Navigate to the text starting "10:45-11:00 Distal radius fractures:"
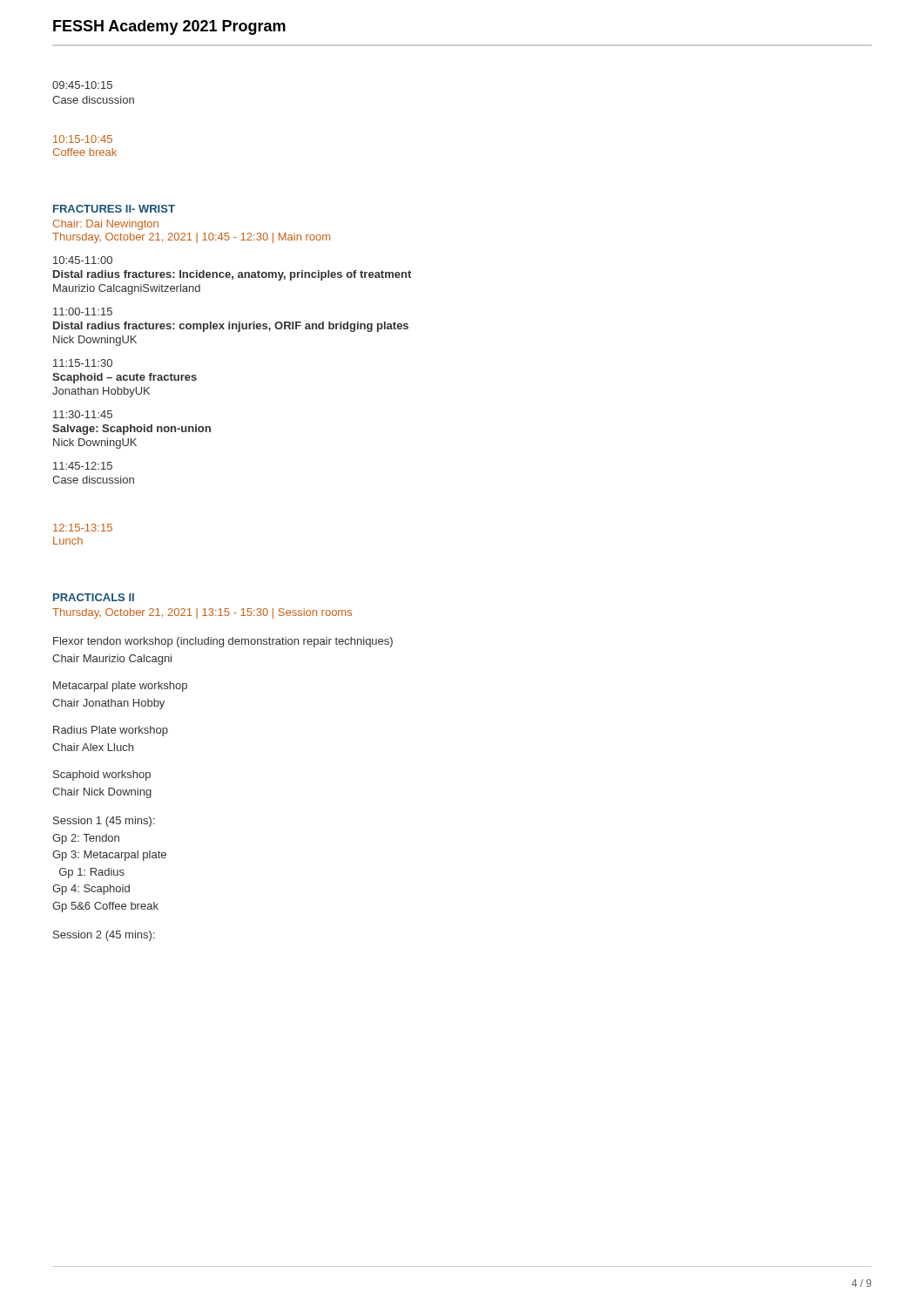 coord(83,260)
